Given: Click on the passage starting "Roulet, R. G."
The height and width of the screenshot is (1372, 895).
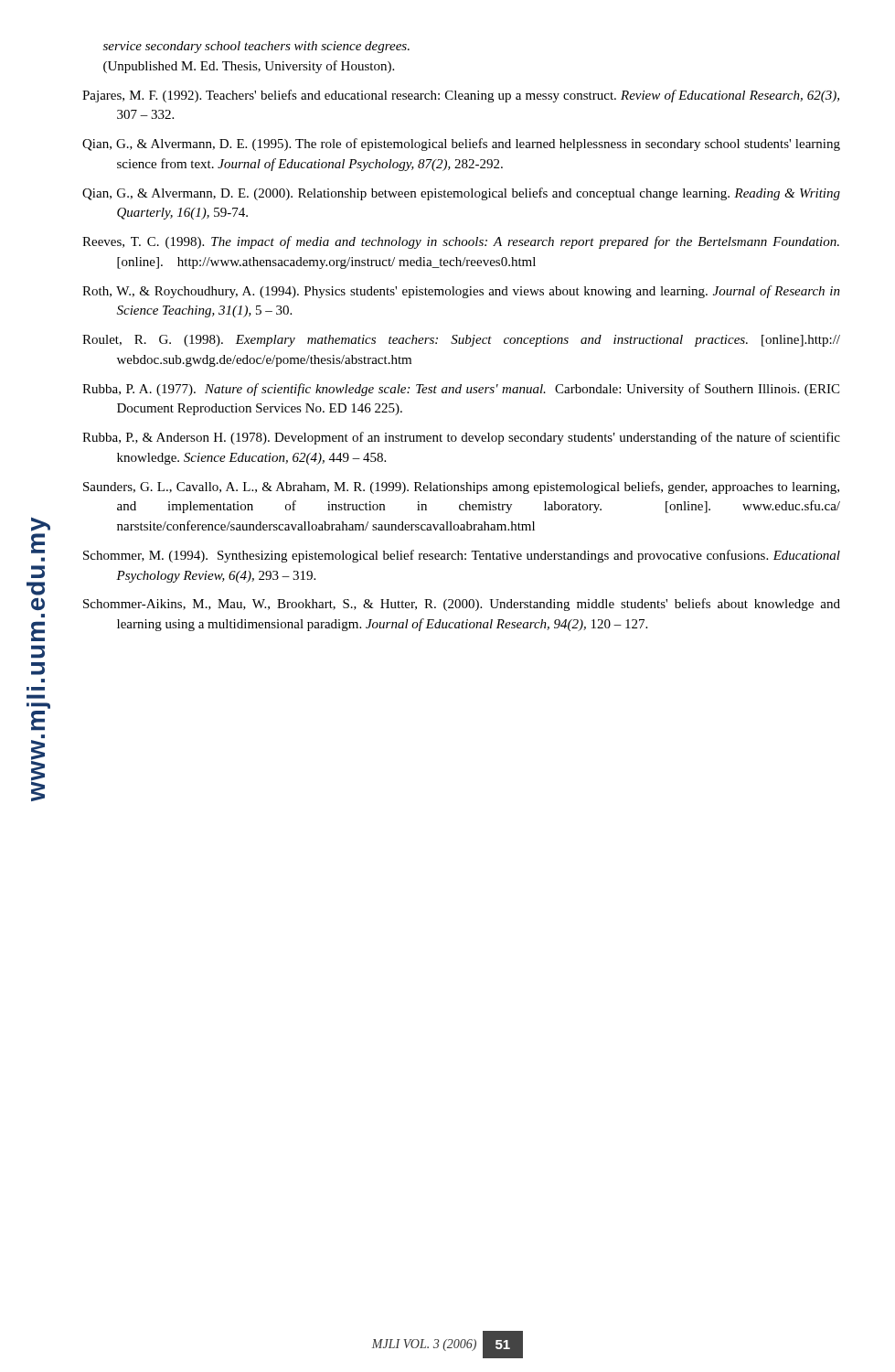Looking at the screenshot, I should tap(461, 349).
